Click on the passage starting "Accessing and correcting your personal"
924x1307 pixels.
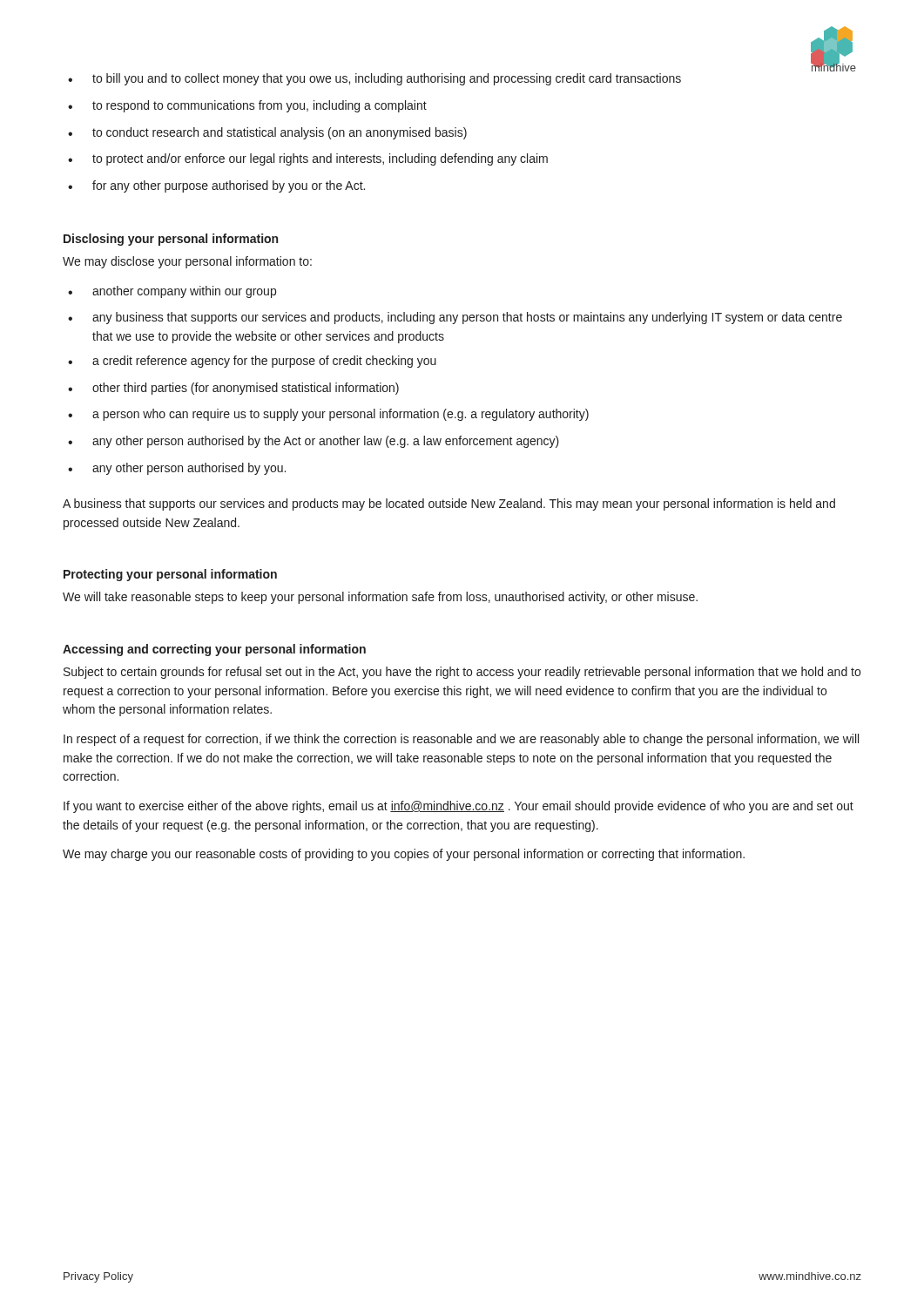pyautogui.click(x=215, y=649)
